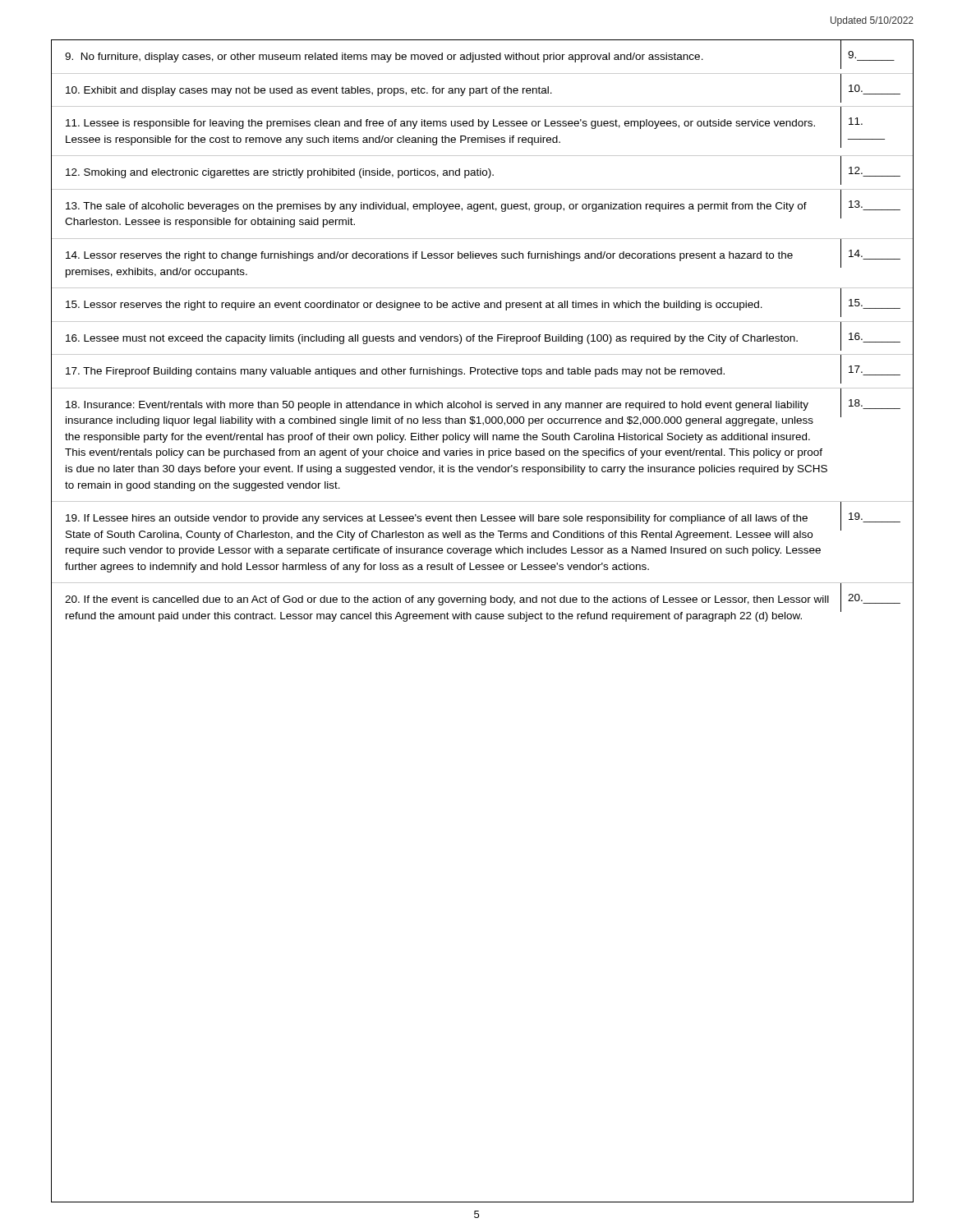Find the block on this page that starts "18. Insurance: Event/rentals with more than 50 people"
This screenshot has width=953, height=1232.
coord(482,445)
